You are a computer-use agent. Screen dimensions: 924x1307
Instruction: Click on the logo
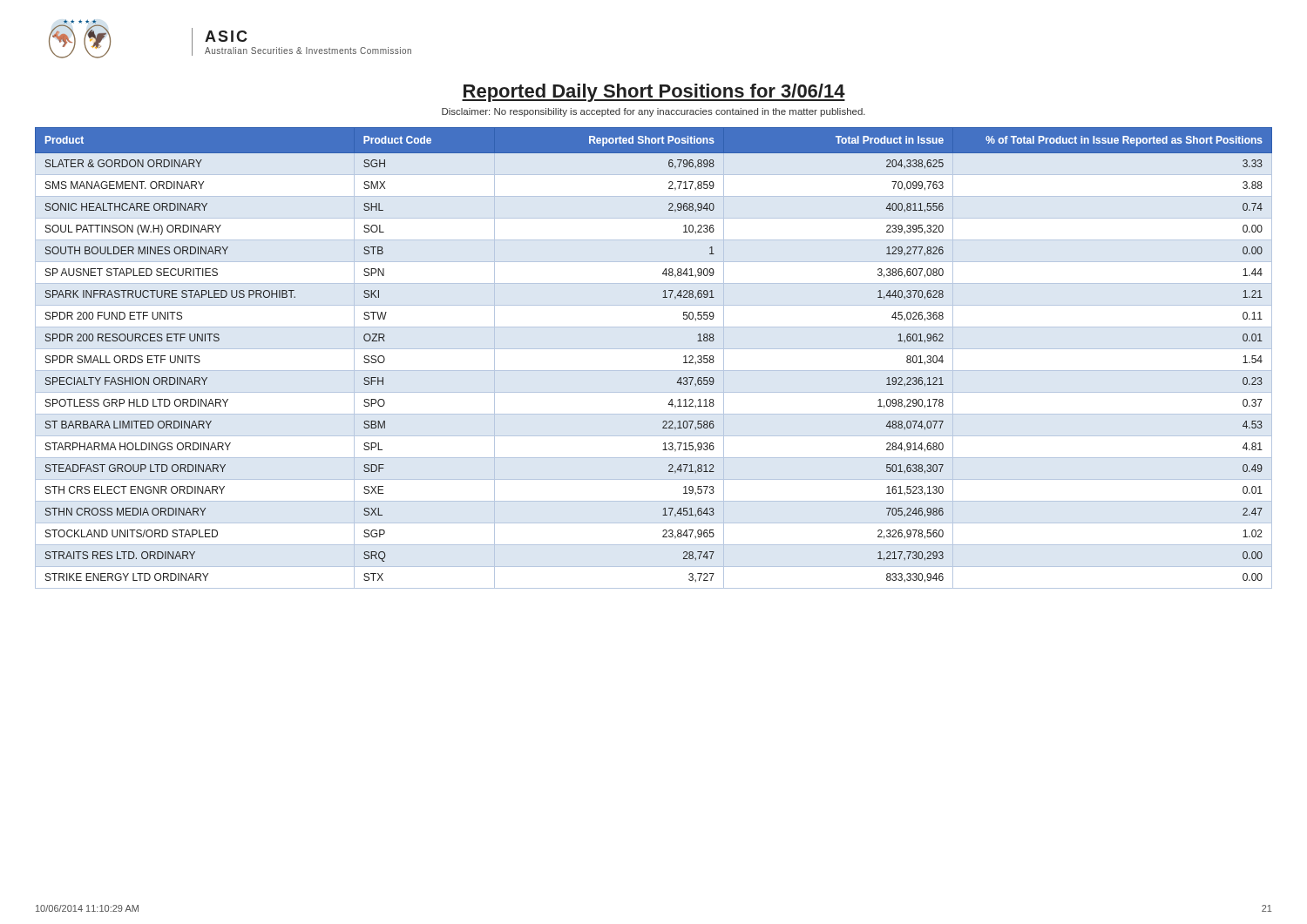click(654, 37)
